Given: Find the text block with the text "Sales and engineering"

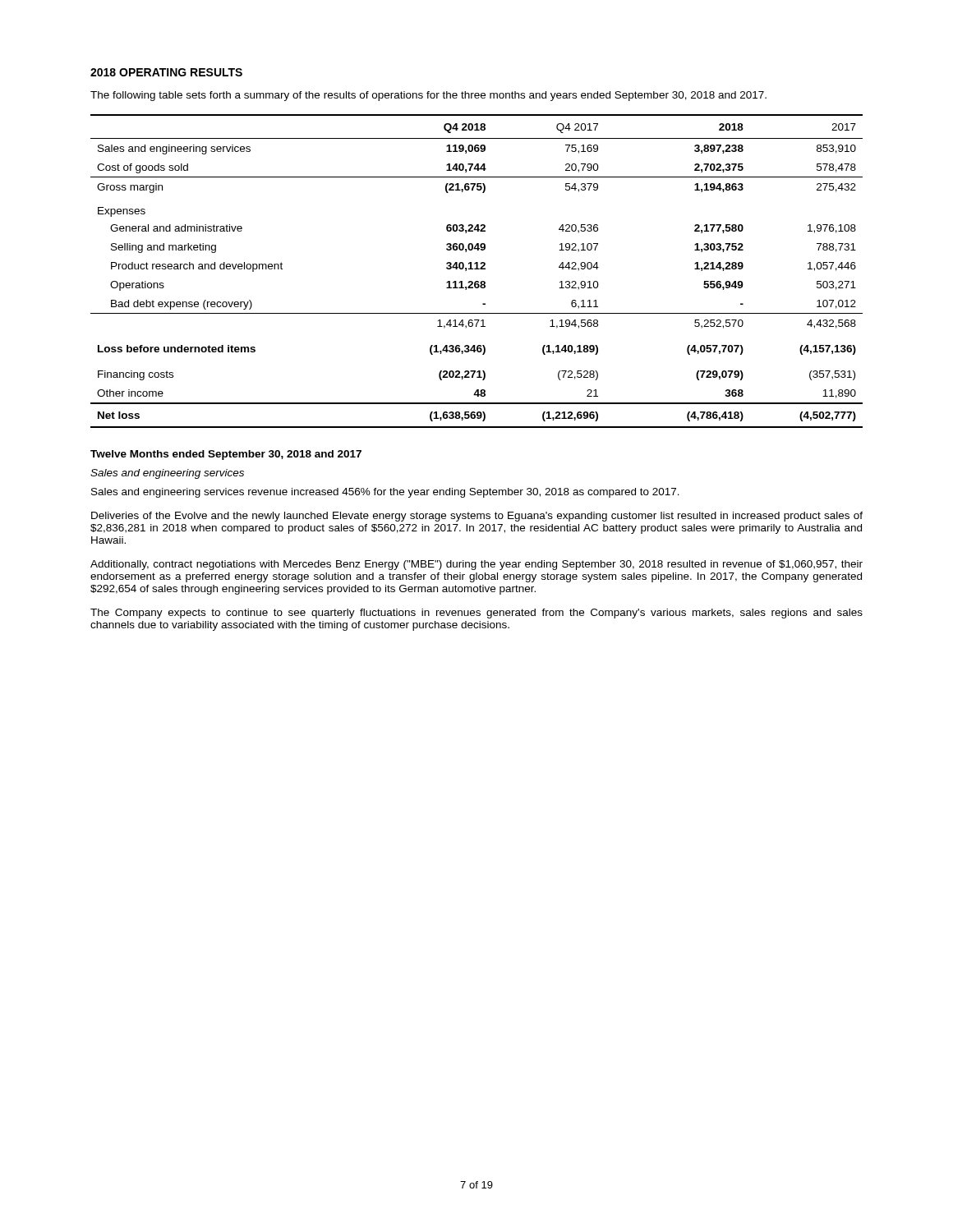Looking at the screenshot, I should [x=385, y=492].
